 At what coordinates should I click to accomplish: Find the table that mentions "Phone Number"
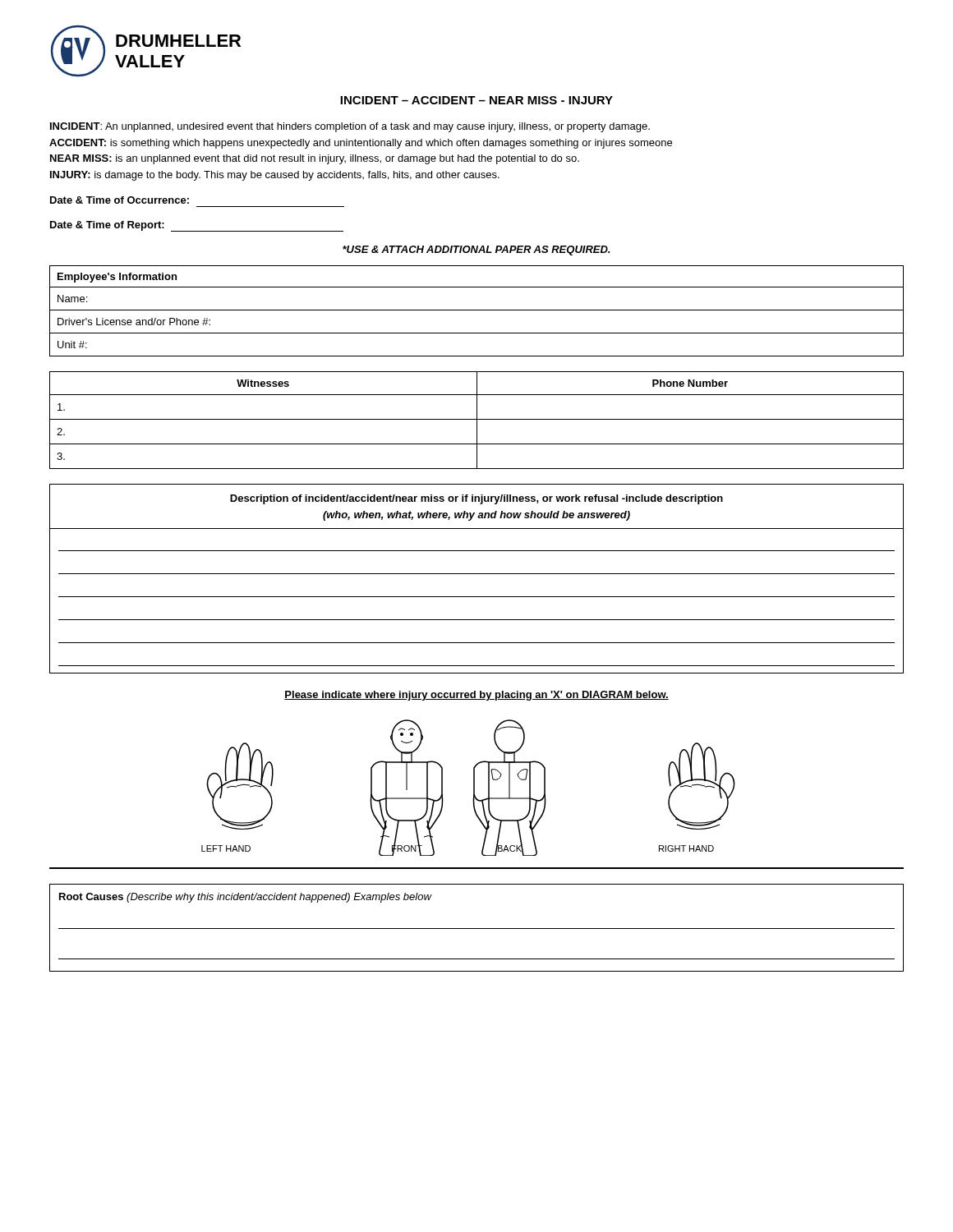coord(476,420)
